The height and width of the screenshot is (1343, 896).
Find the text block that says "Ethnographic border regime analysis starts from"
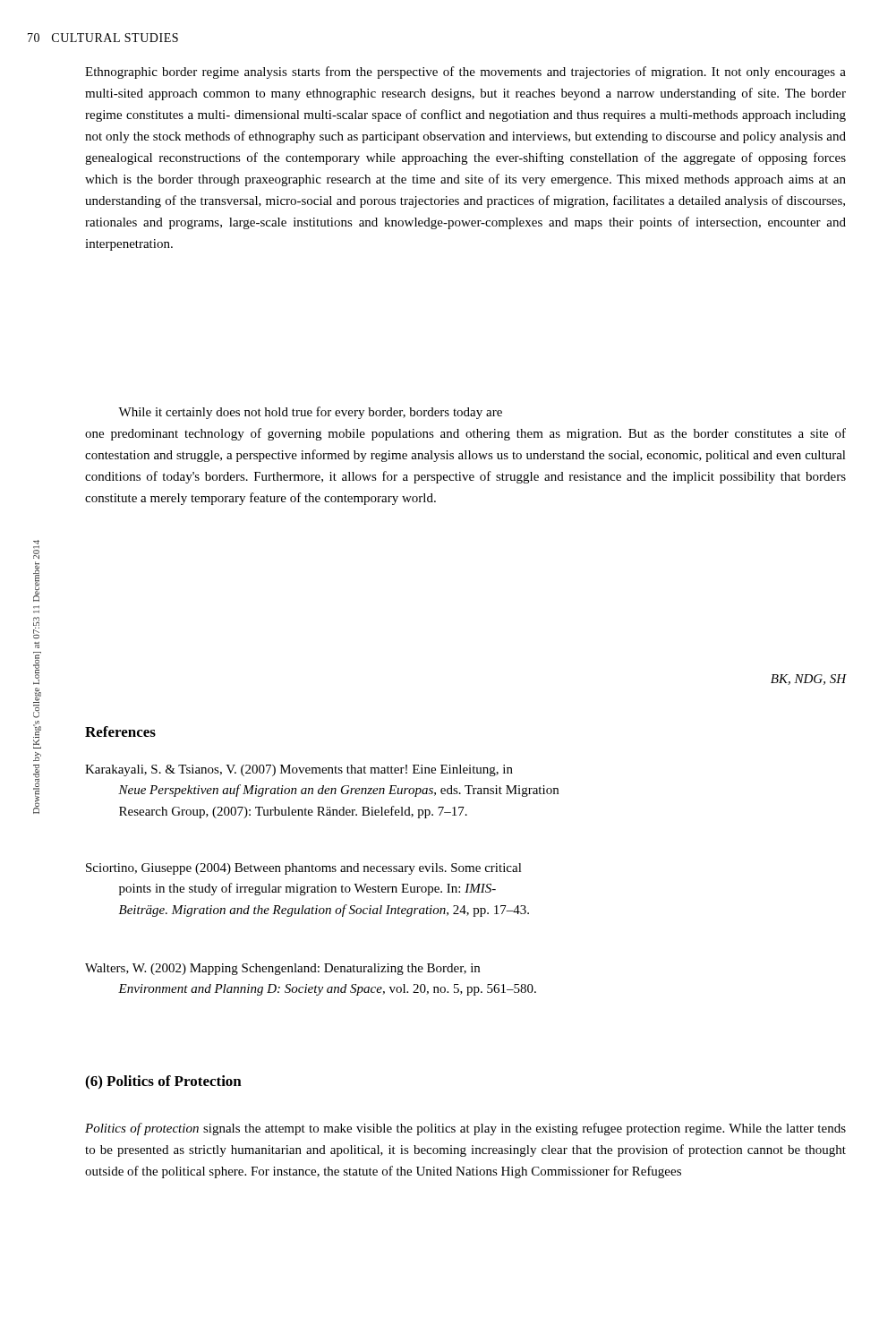point(465,158)
